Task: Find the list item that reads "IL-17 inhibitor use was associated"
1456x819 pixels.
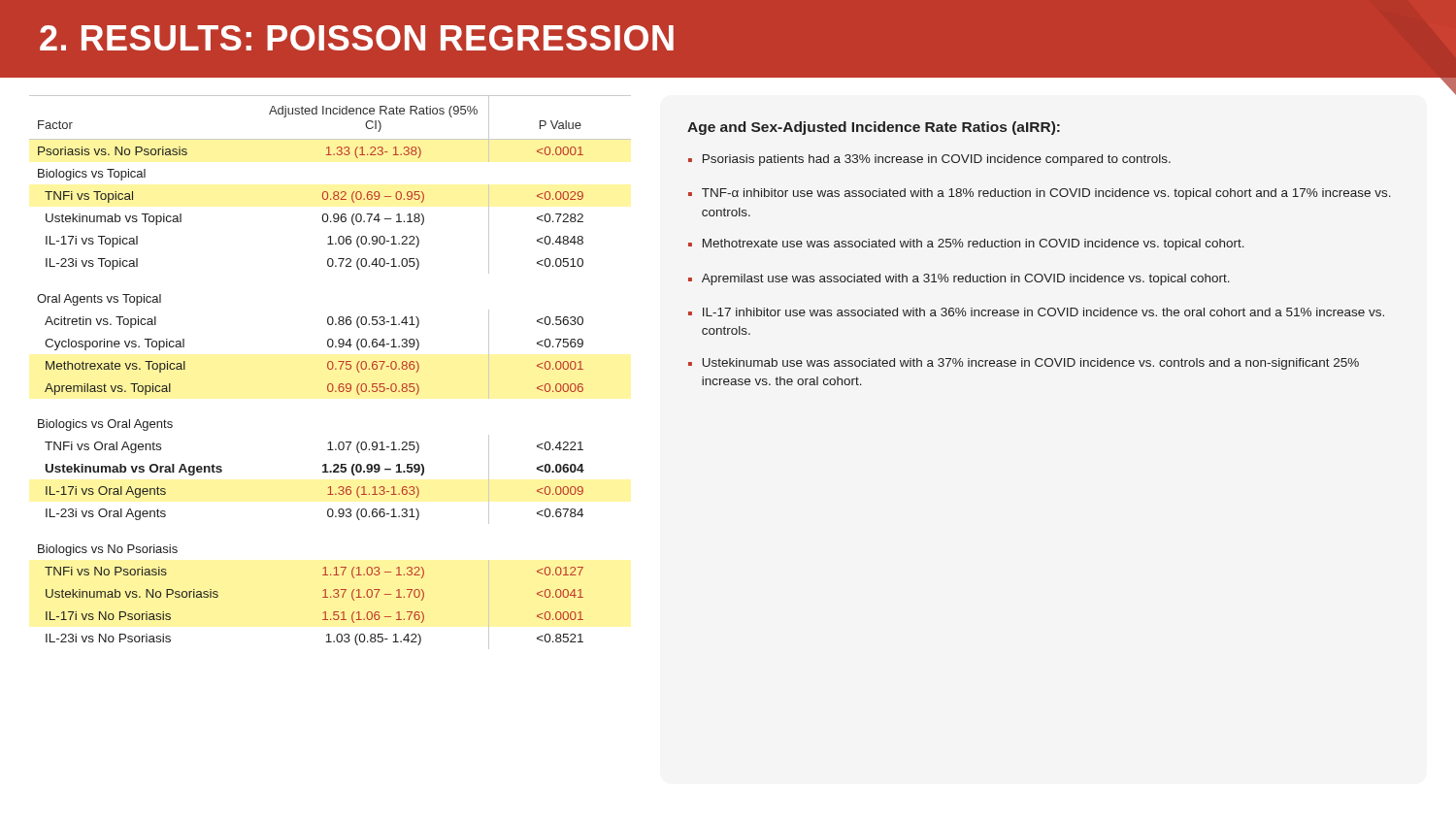Action: [x=1043, y=321]
